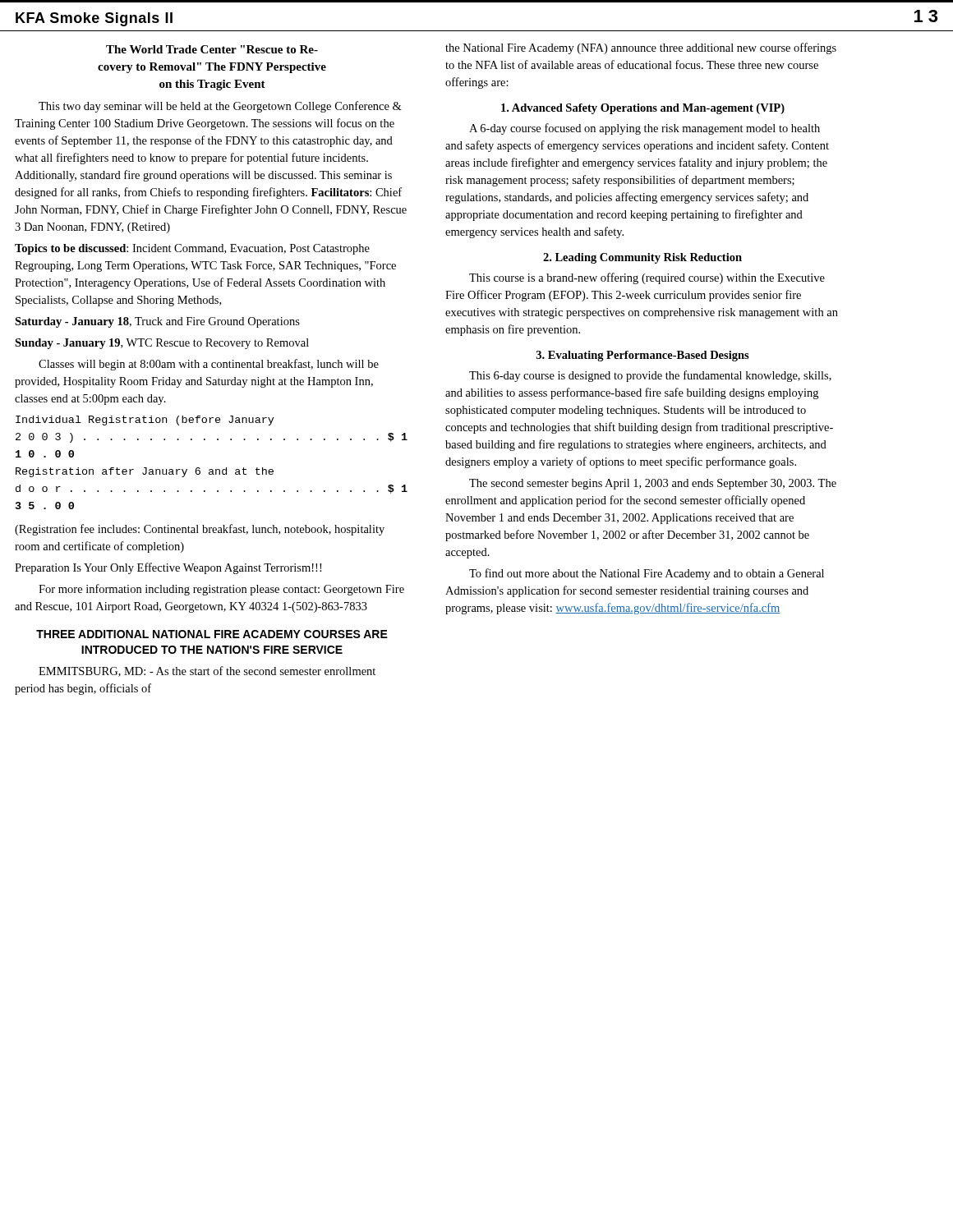Navigate to the element starting "Topics to be discussed: Incident Command, Evacuation,"

point(212,274)
